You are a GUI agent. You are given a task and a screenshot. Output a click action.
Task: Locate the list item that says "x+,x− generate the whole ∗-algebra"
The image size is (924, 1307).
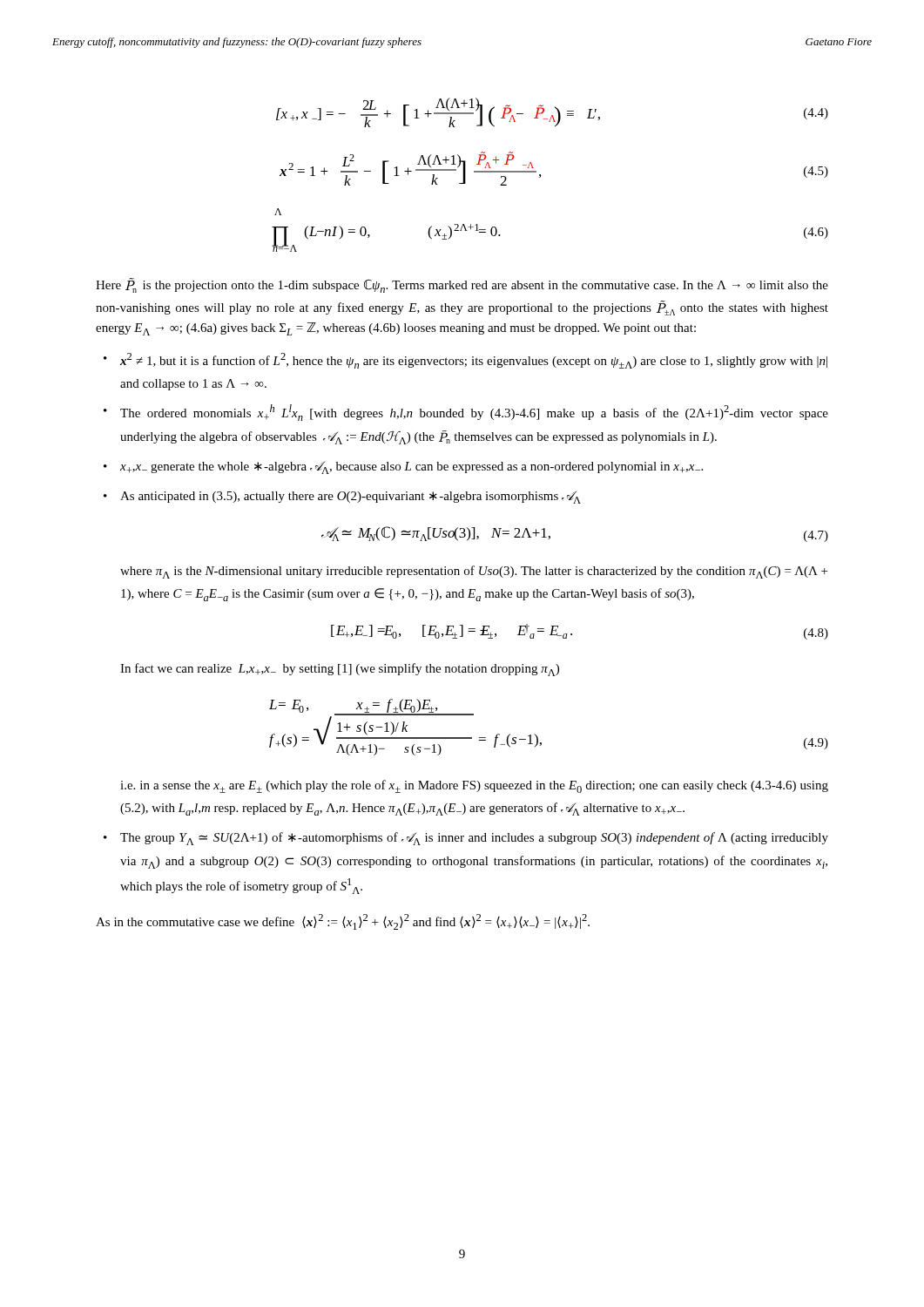pos(412,468)
